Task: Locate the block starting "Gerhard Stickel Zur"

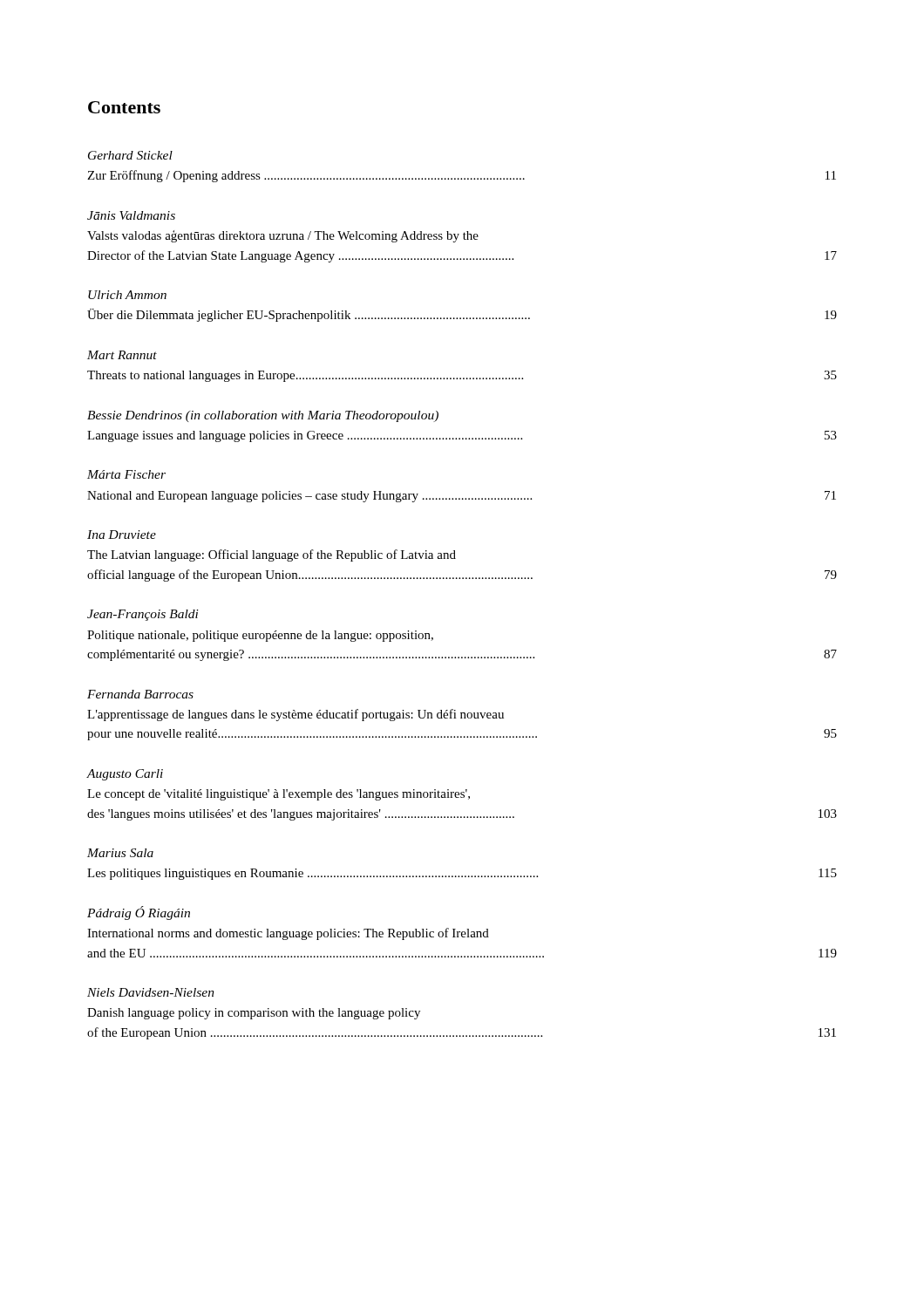Action: [130, 155]
